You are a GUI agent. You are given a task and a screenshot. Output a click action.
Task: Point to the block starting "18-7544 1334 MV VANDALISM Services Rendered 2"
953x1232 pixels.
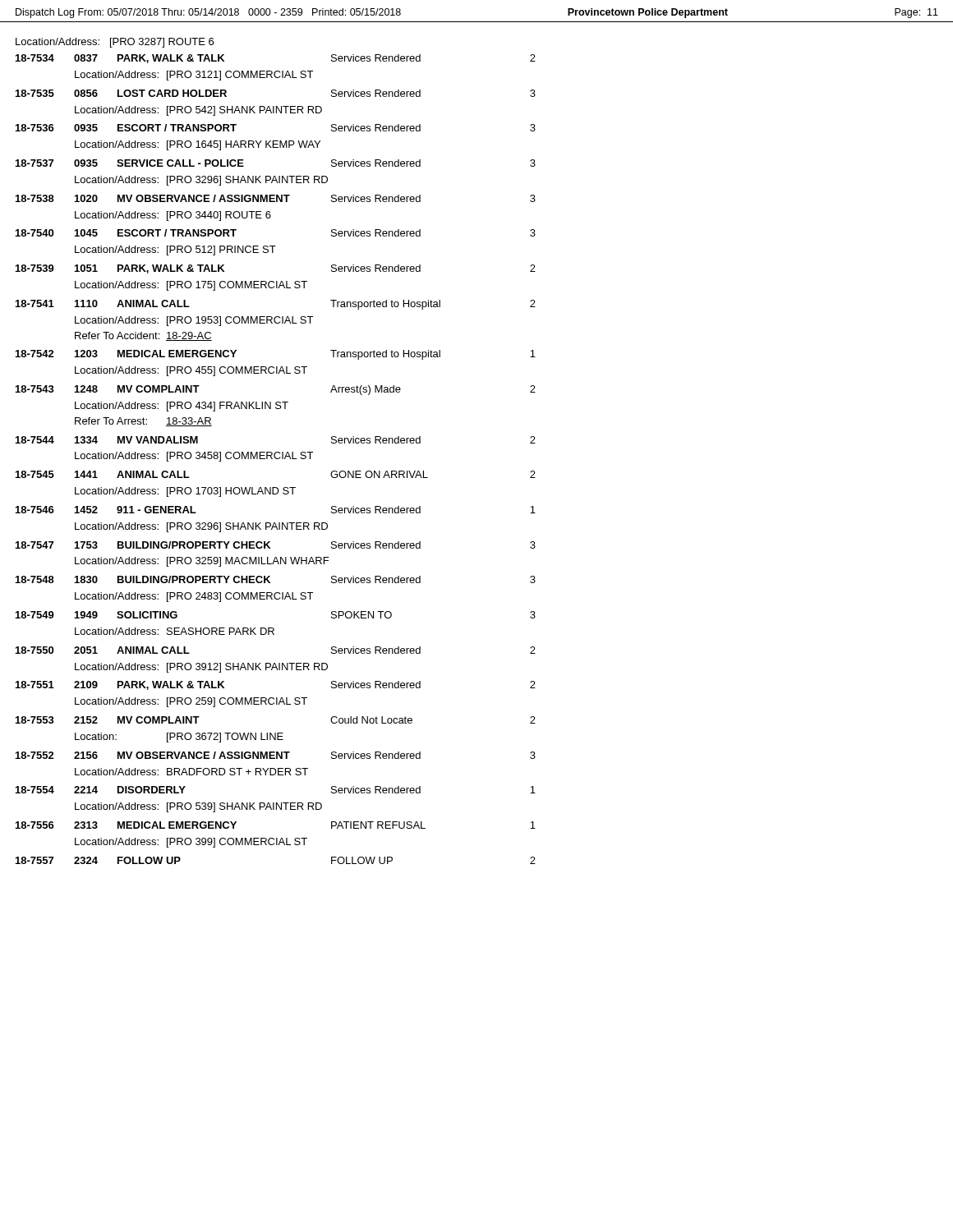tap(276, 449)
